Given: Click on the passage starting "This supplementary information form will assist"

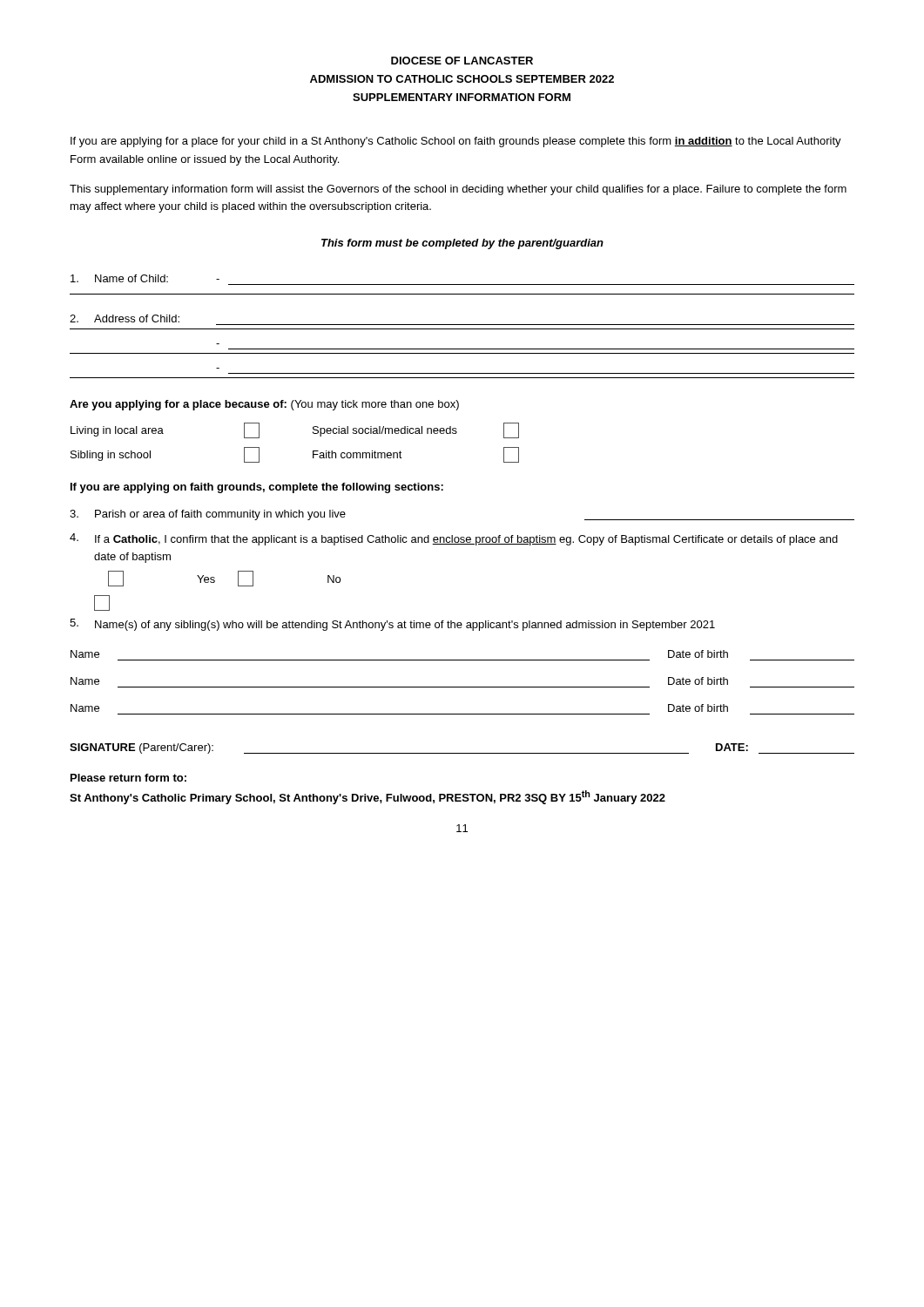Looking at the screenshot, I should 458,197.
